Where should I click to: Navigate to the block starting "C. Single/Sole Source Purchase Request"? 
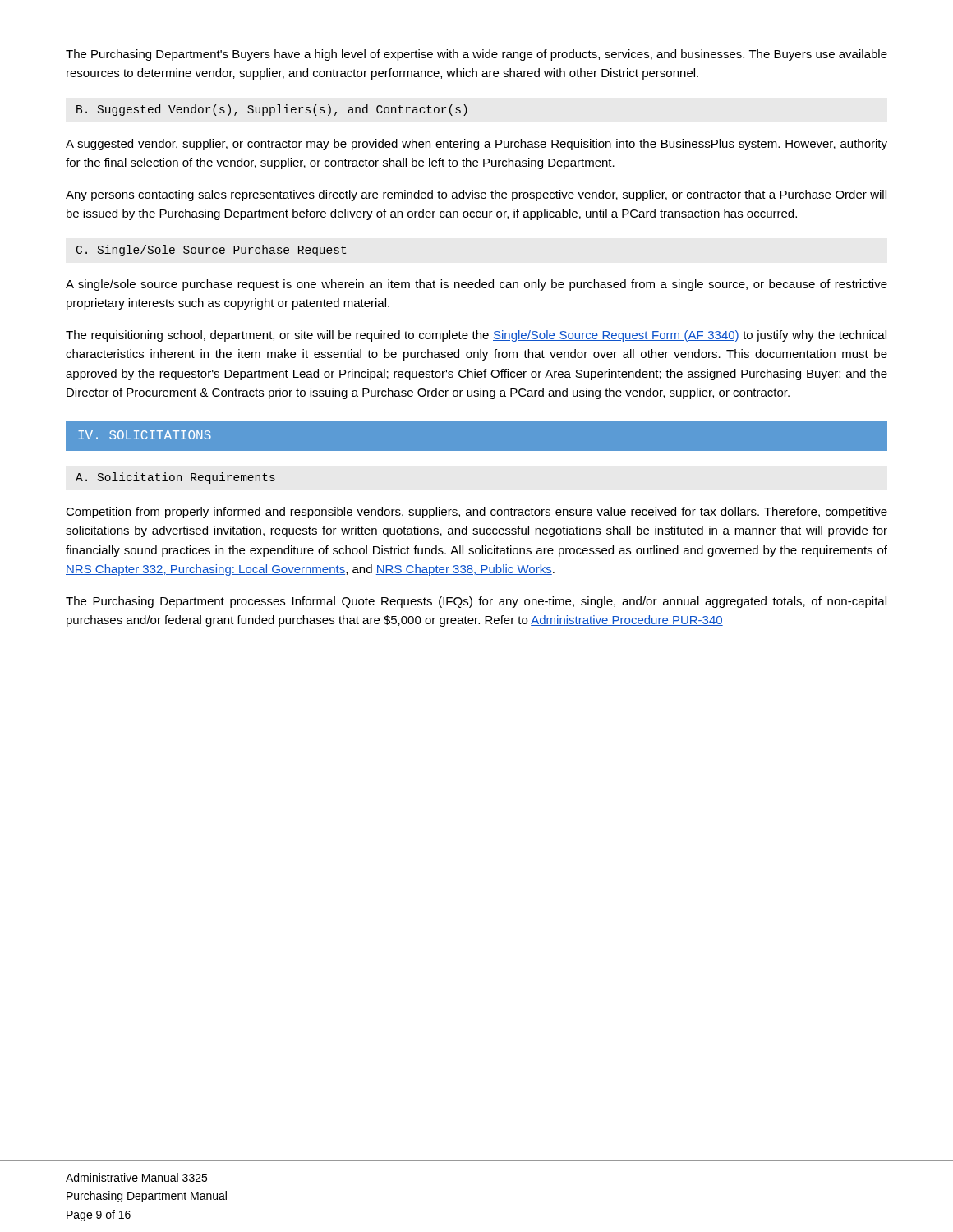tap(211, 250)
